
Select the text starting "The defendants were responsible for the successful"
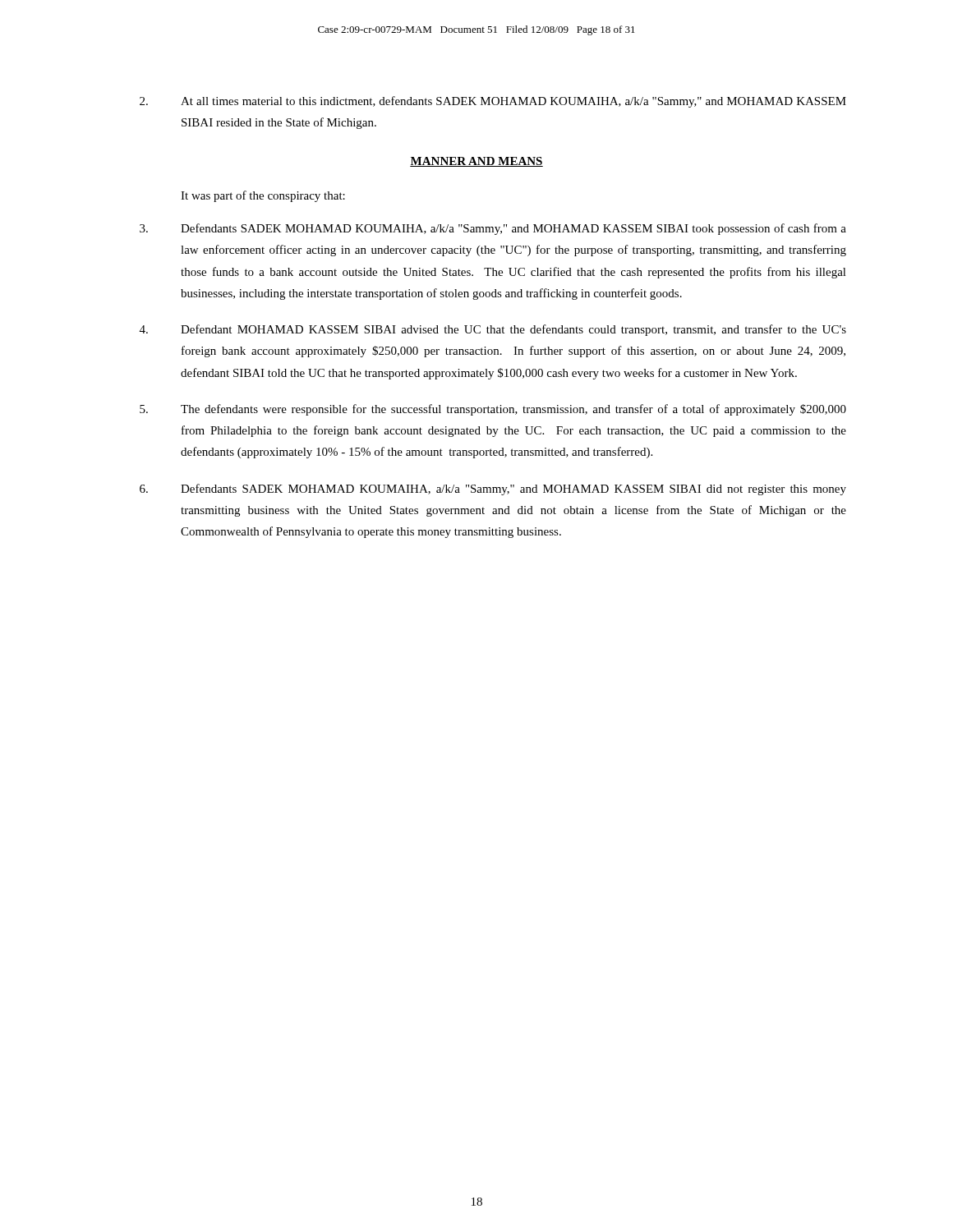(476, 431)
